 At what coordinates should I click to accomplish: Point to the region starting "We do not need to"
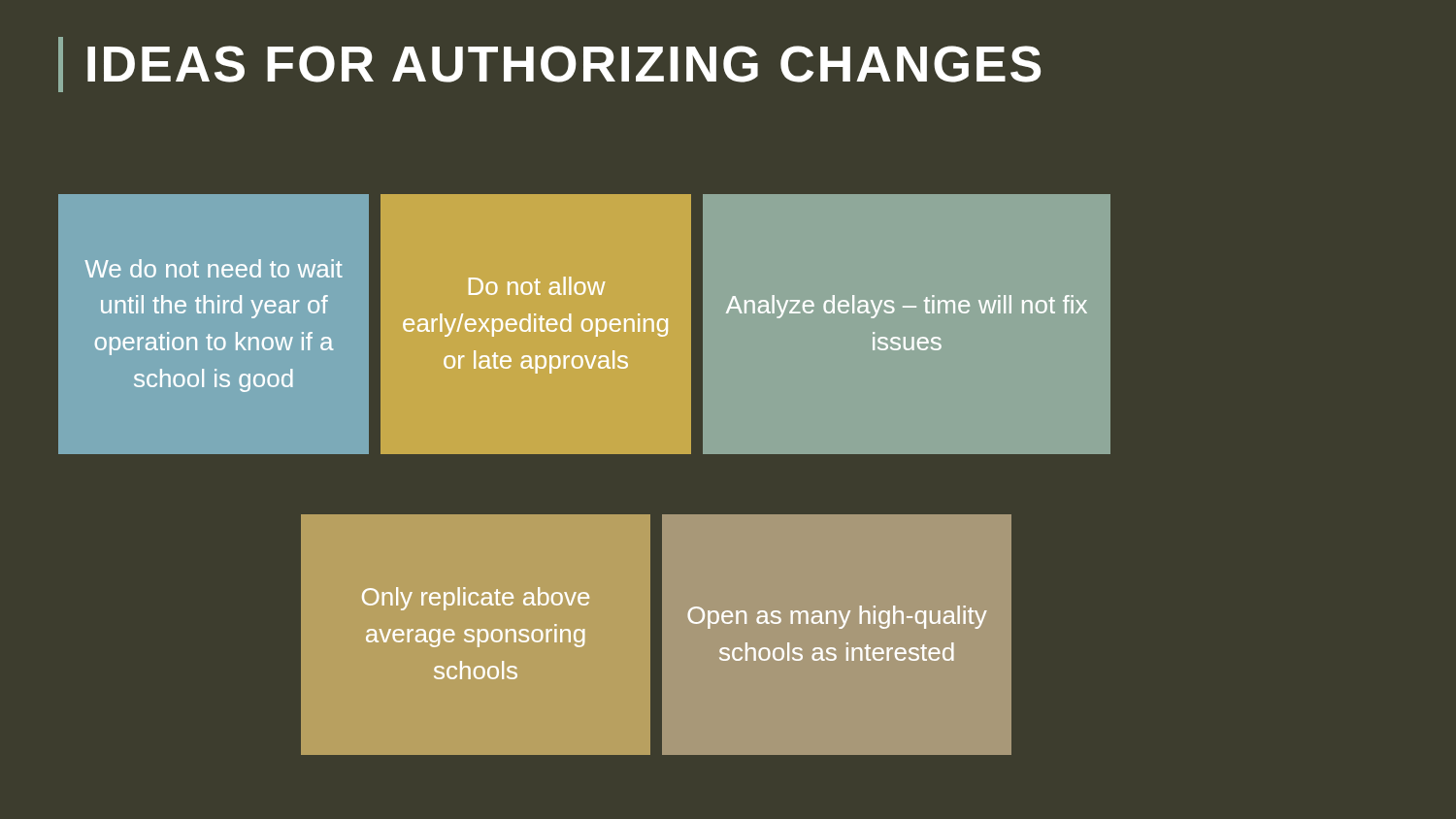214,323
